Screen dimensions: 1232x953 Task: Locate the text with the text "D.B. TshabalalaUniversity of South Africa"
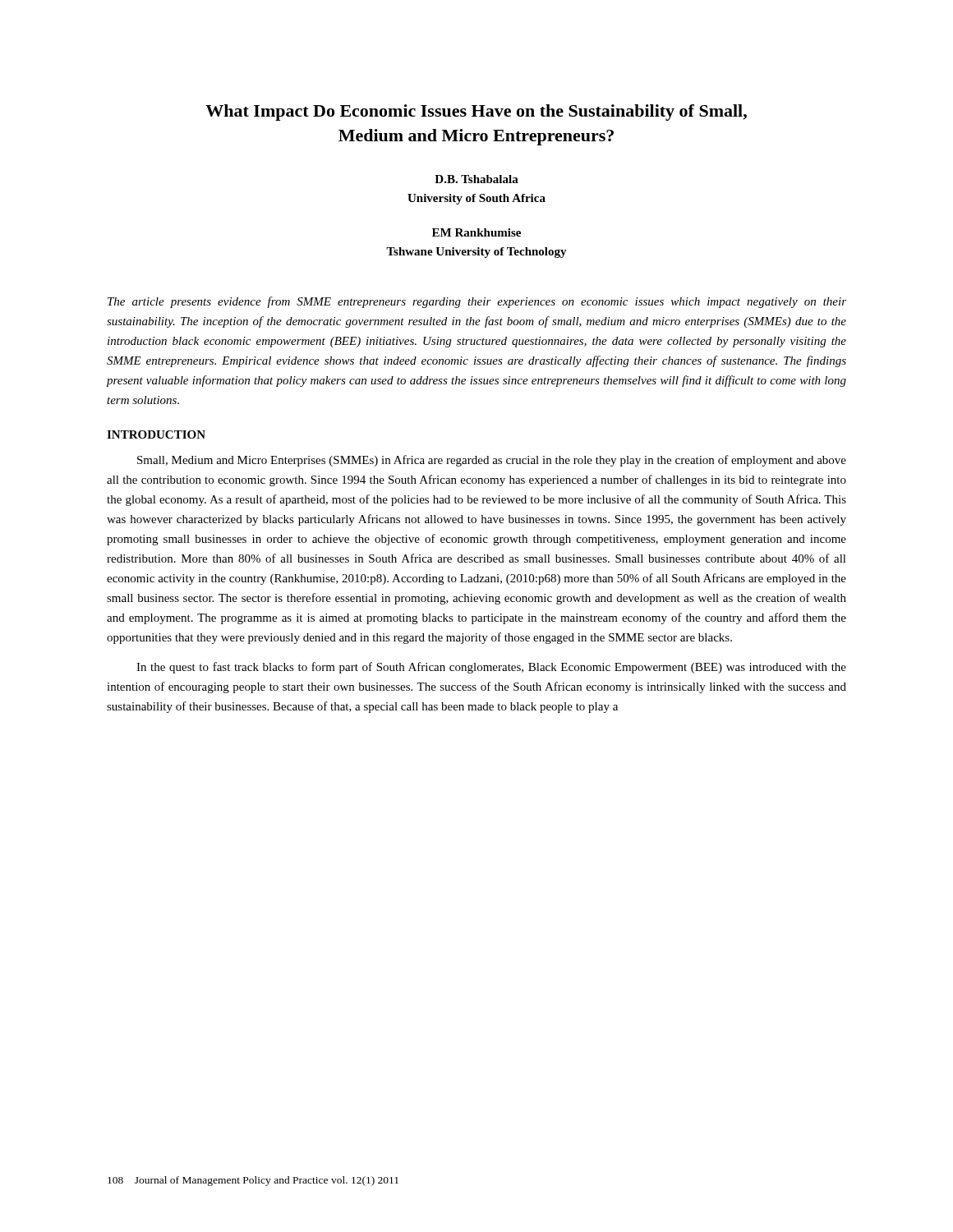tap(476, 189)
